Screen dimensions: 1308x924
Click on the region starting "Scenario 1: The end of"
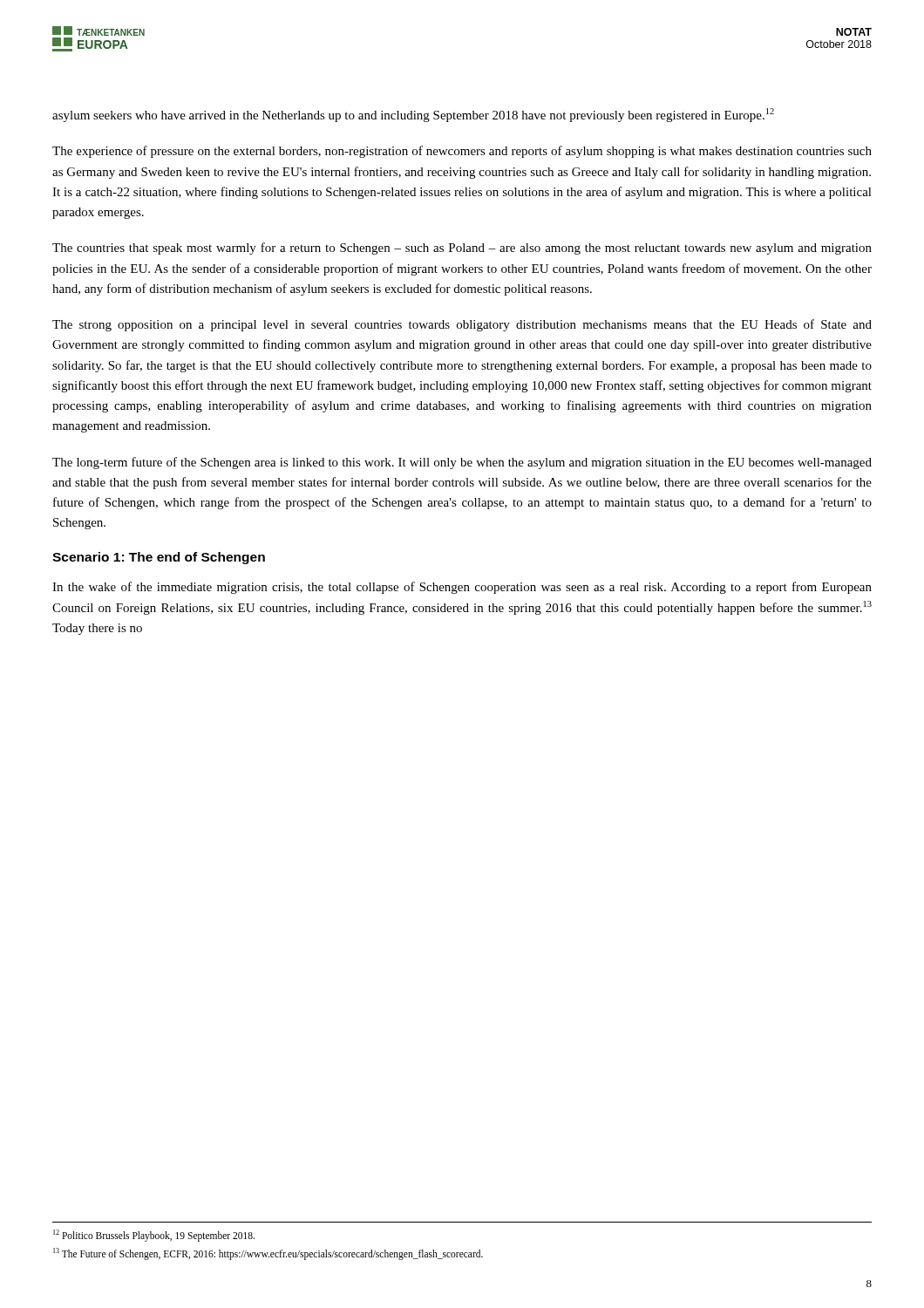[x=159, y=556]
